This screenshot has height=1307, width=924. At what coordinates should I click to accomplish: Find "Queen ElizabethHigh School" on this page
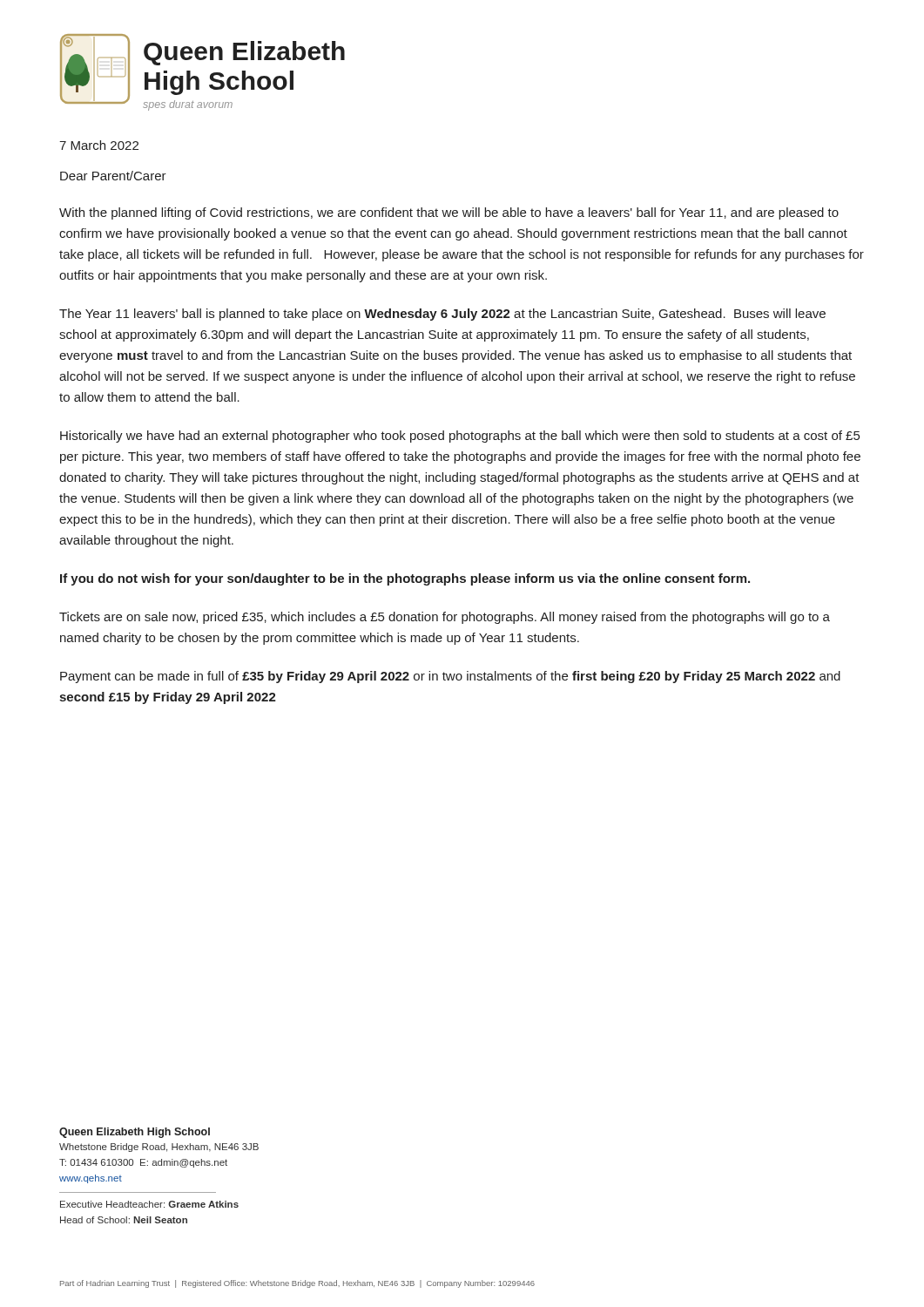pos(244,66)
